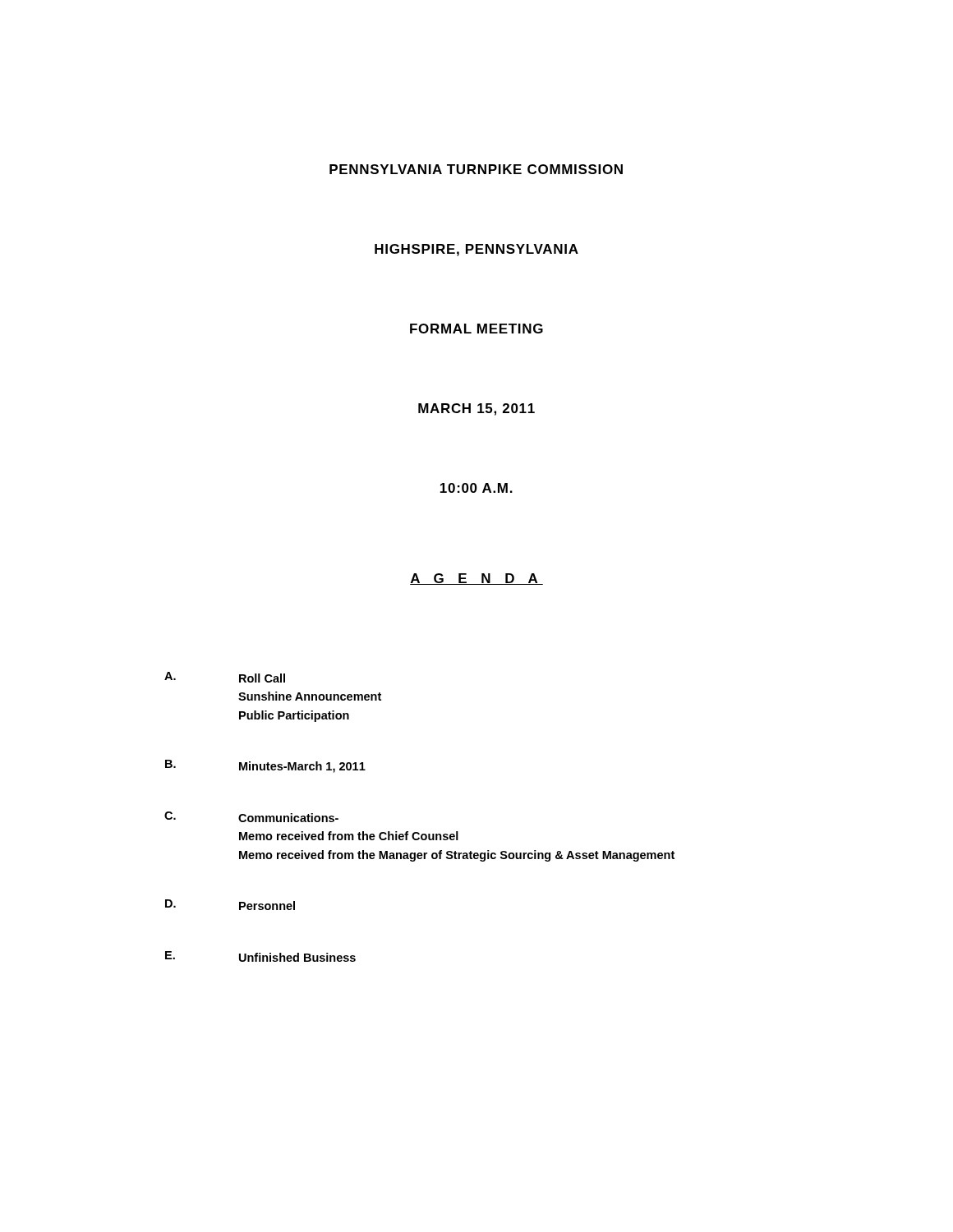Navigate to the element starting "A G E N D A"

click(476, 579)
